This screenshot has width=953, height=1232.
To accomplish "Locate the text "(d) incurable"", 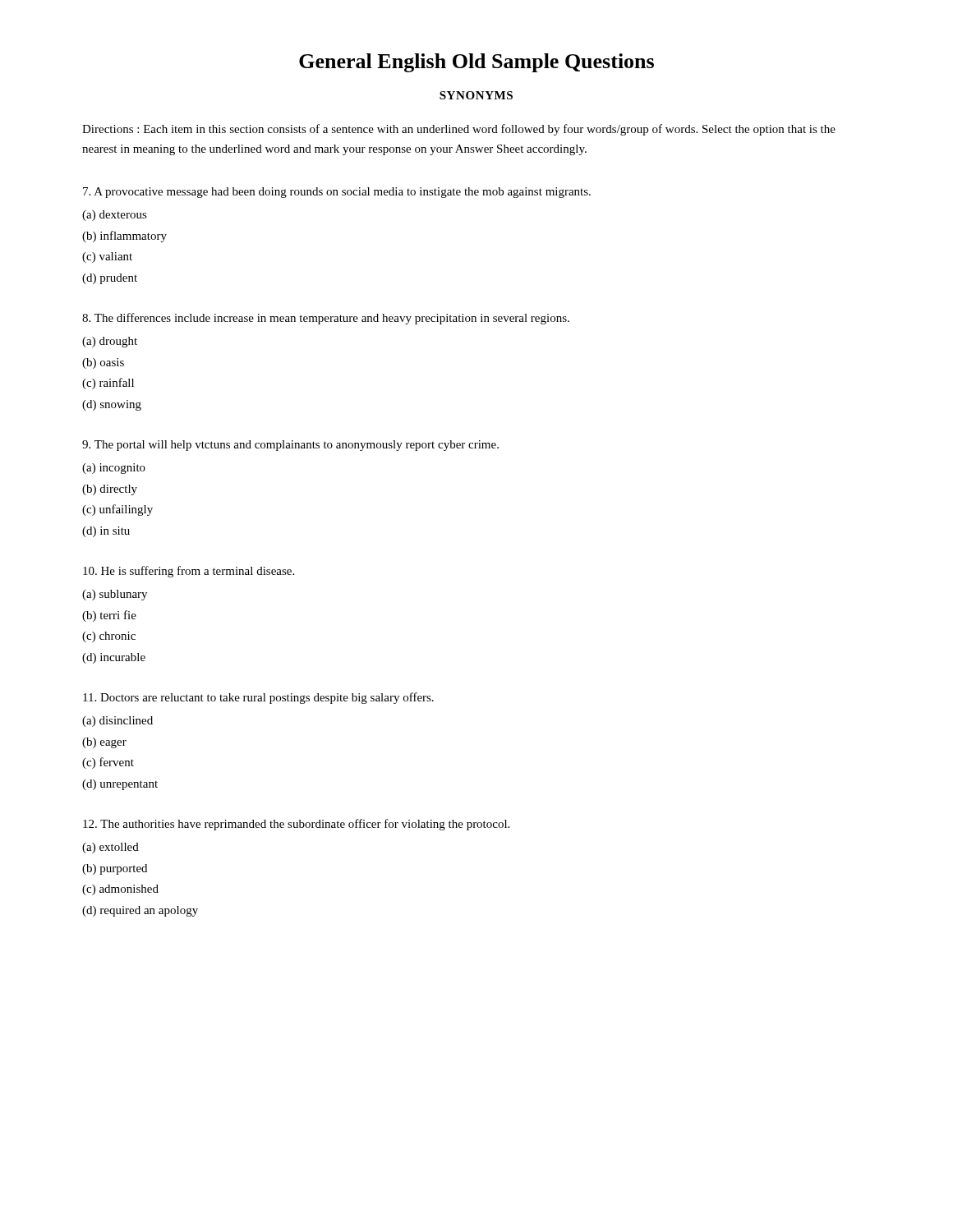I will 114,657.
